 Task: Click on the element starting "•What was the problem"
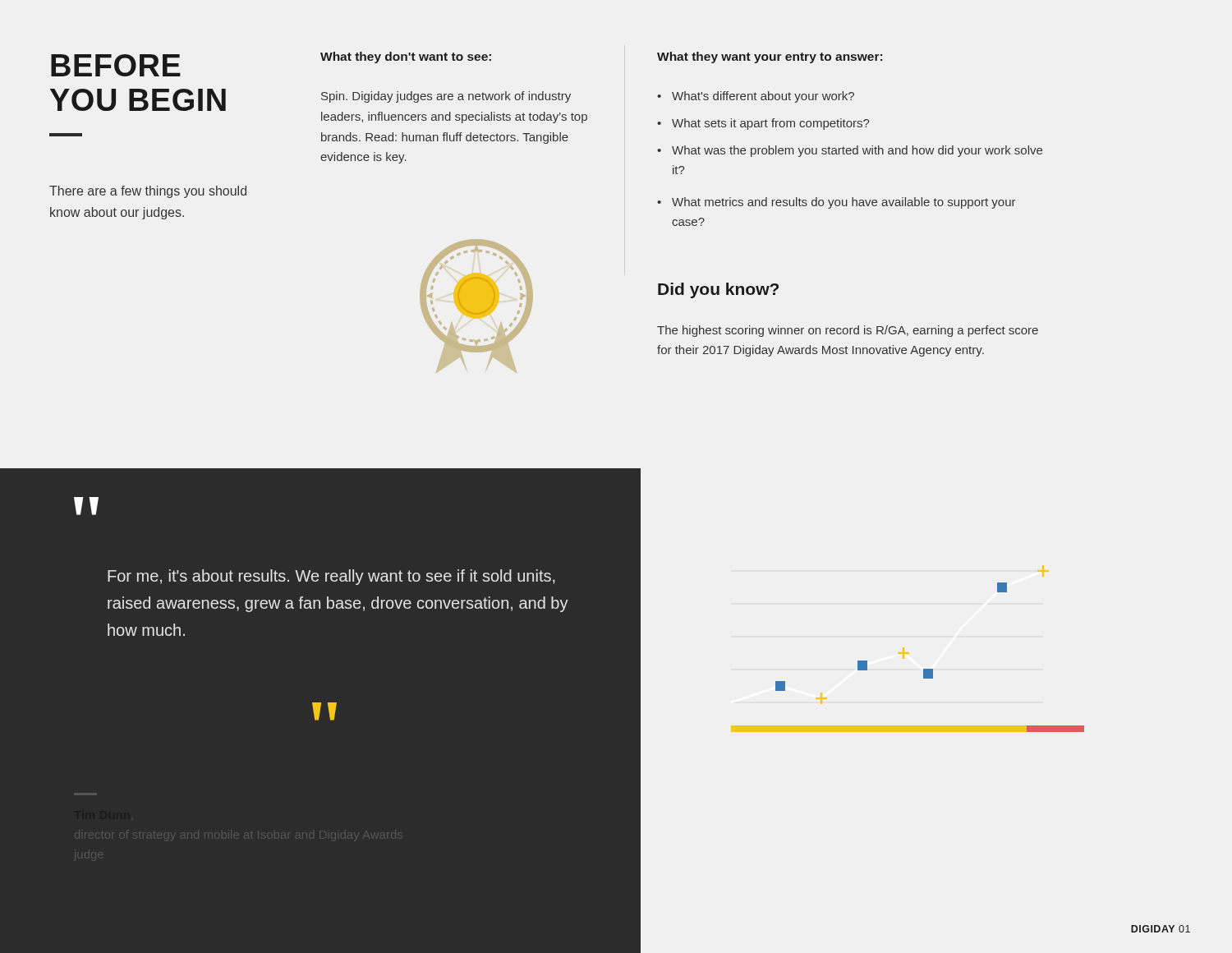[x=850, y=160]
